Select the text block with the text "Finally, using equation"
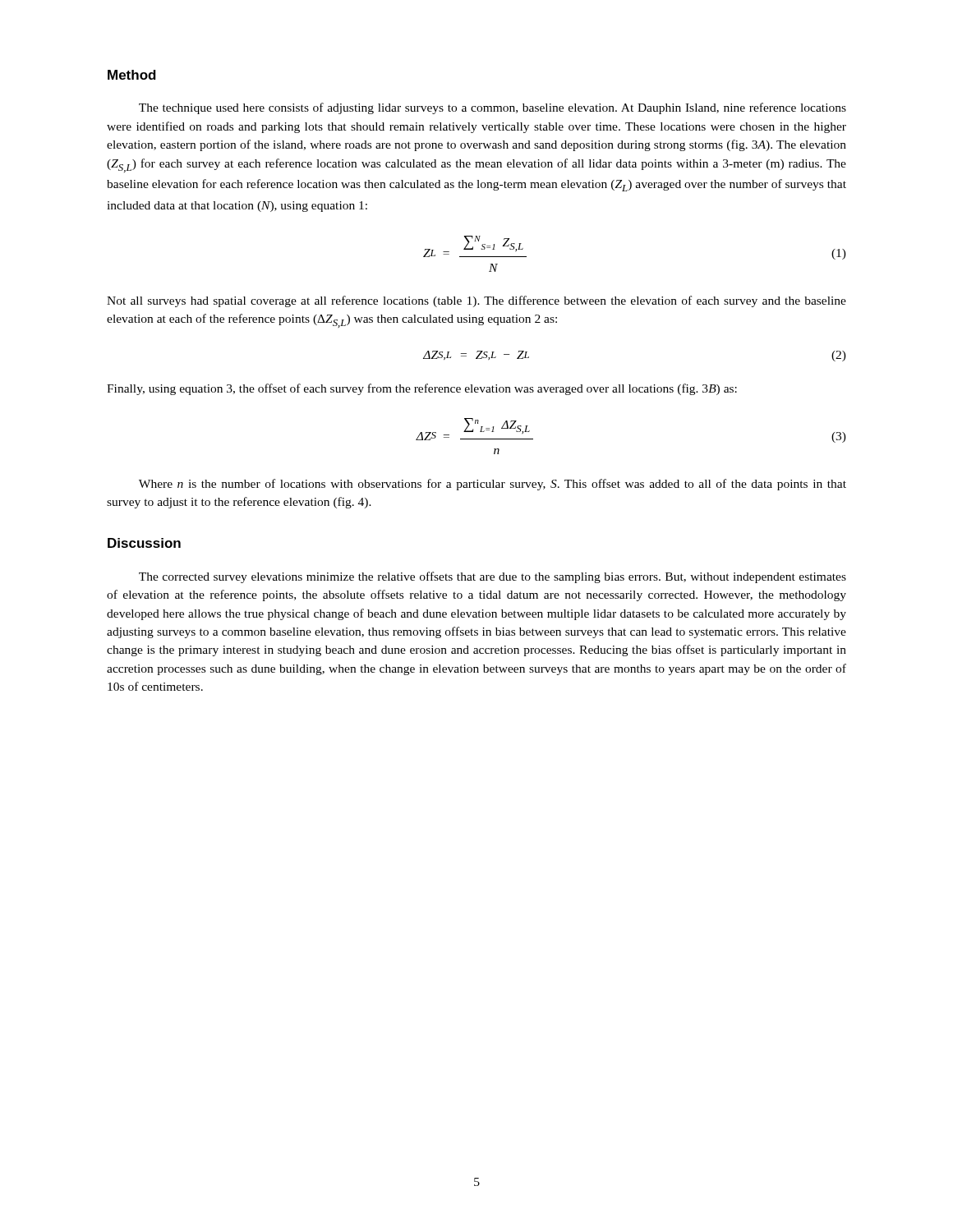 tap(476, 388)
